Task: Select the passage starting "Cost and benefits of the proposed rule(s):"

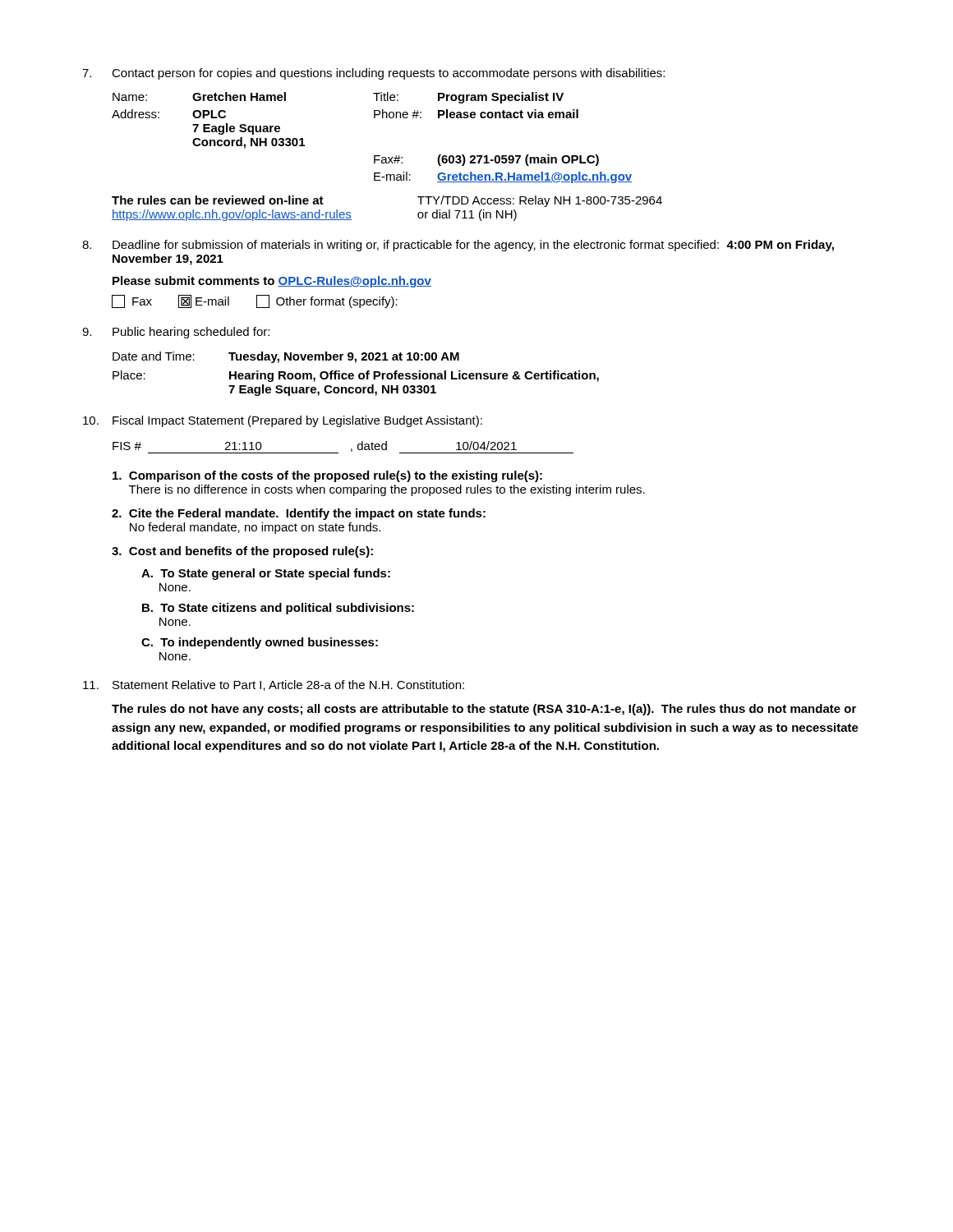Action: tap(243, 551)
